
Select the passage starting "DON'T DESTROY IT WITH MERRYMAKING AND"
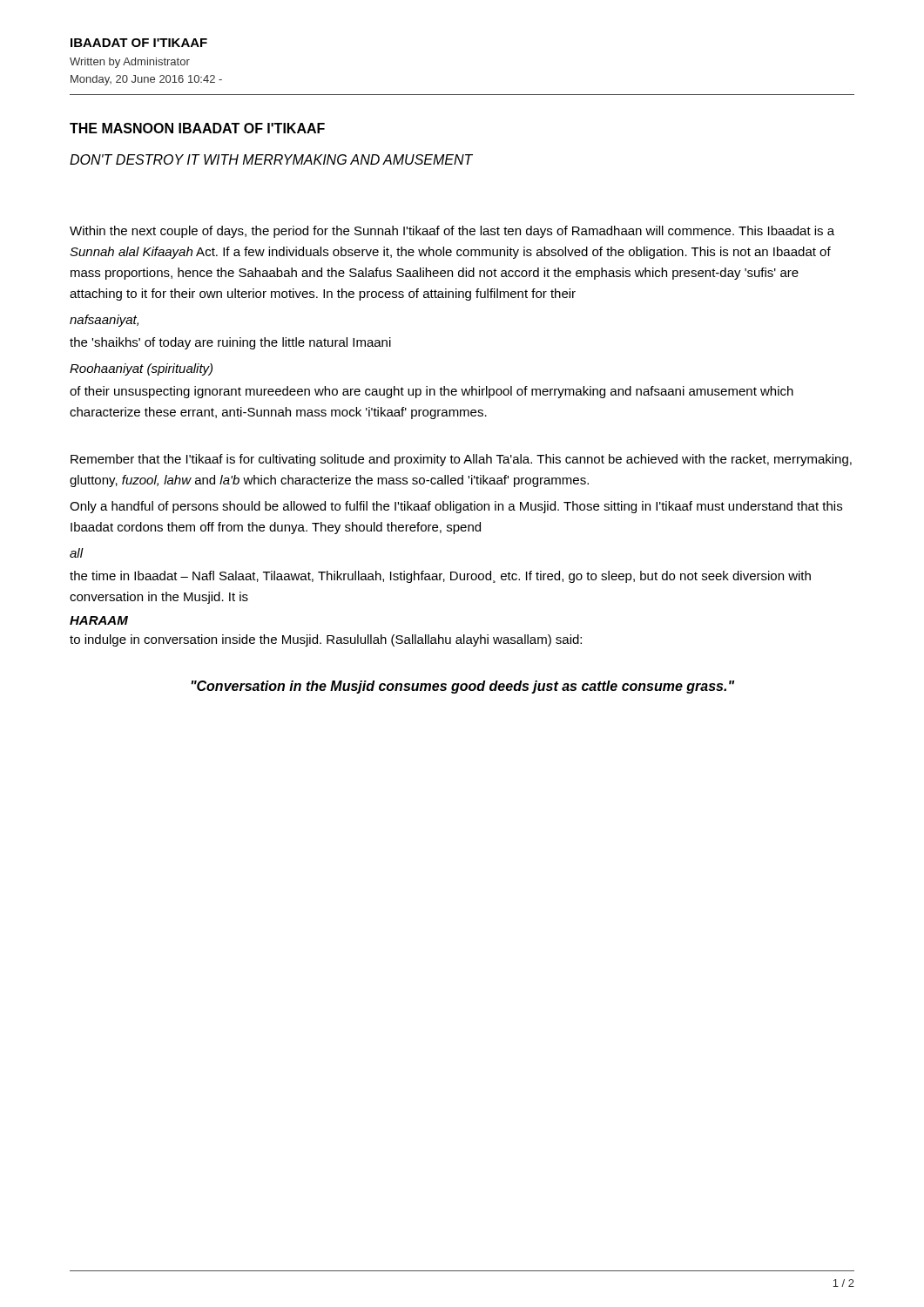271,160
